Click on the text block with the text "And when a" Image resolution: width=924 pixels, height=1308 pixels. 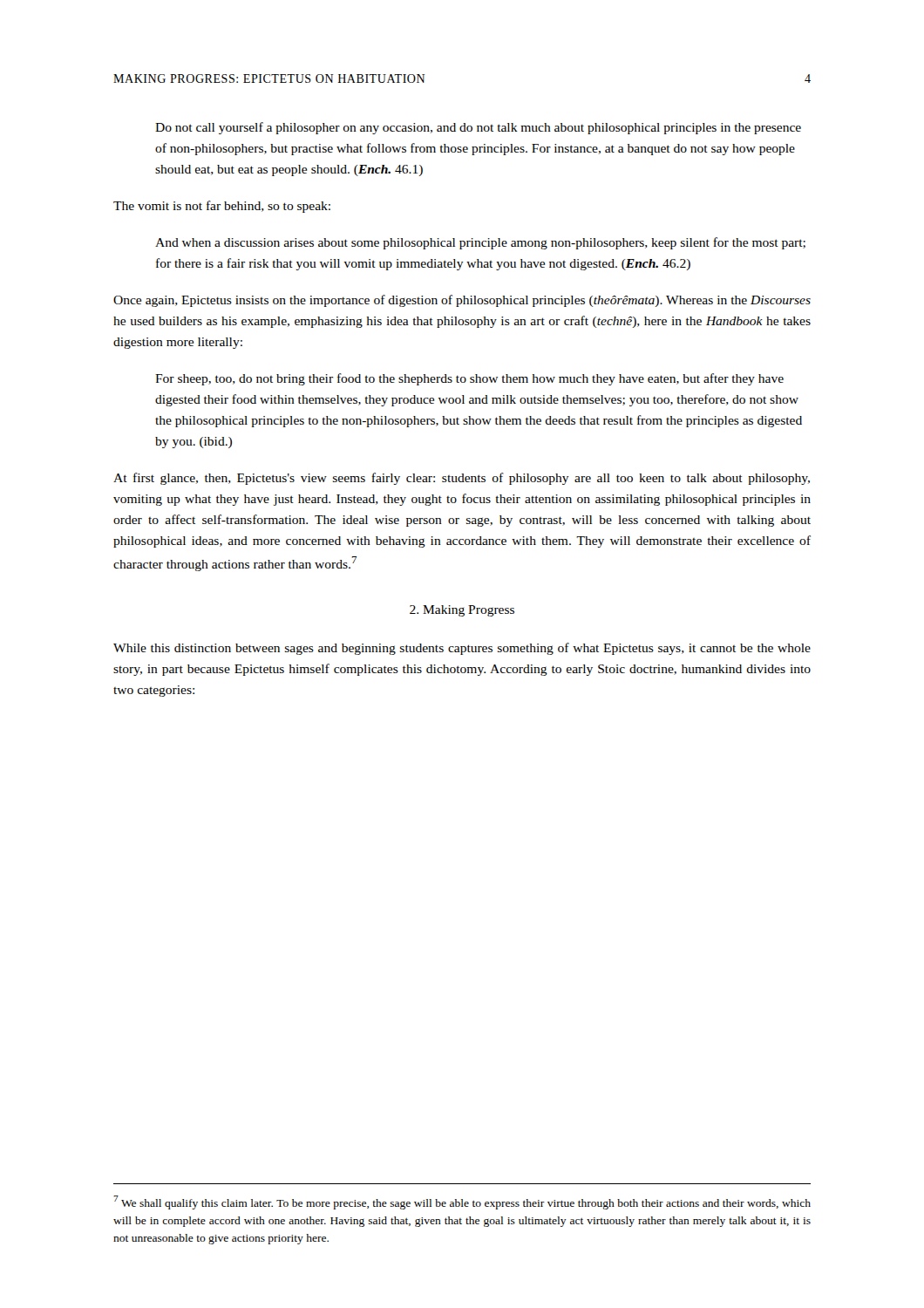[x=481, y=252]
